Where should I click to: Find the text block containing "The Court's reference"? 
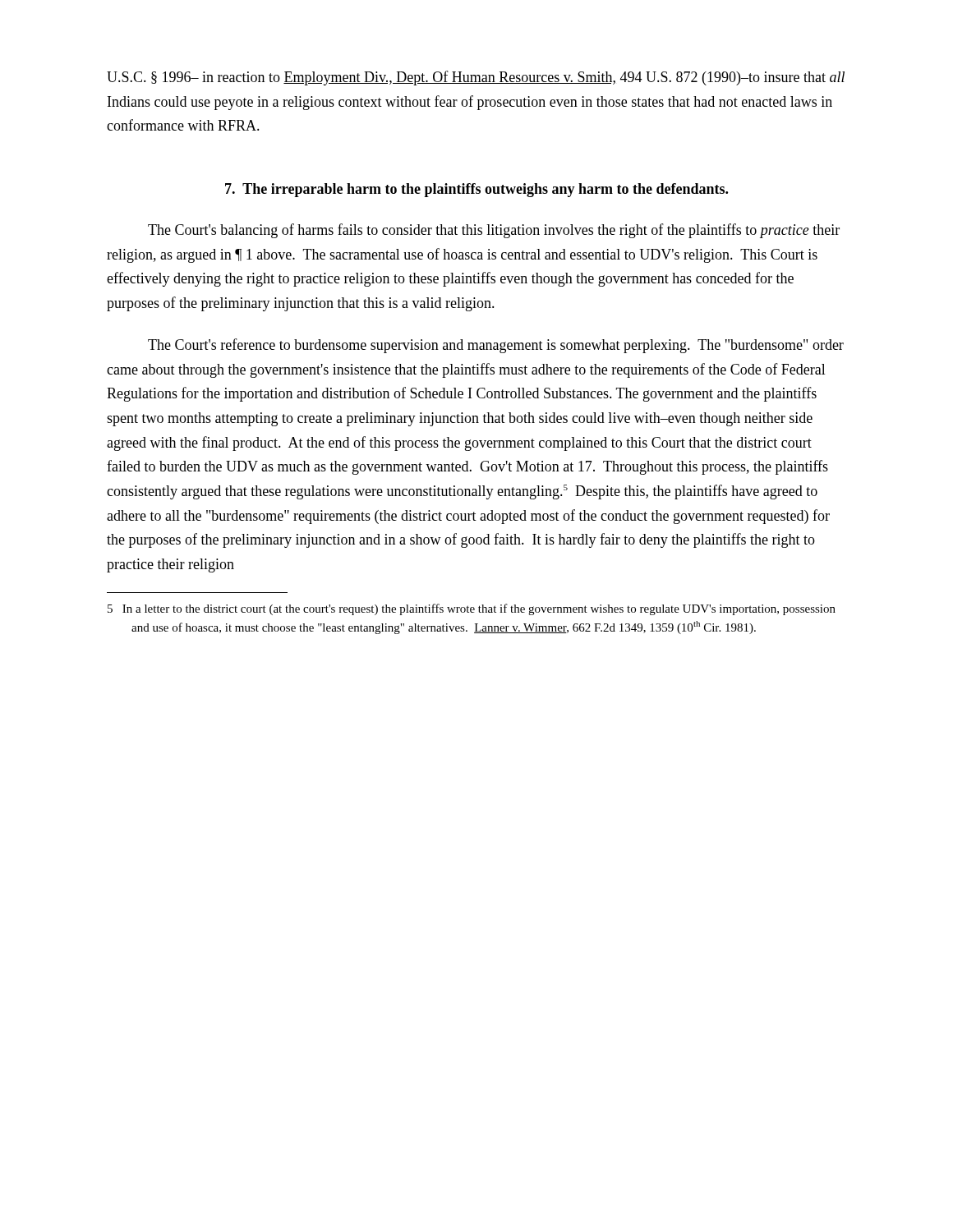(x=475, y=455)
